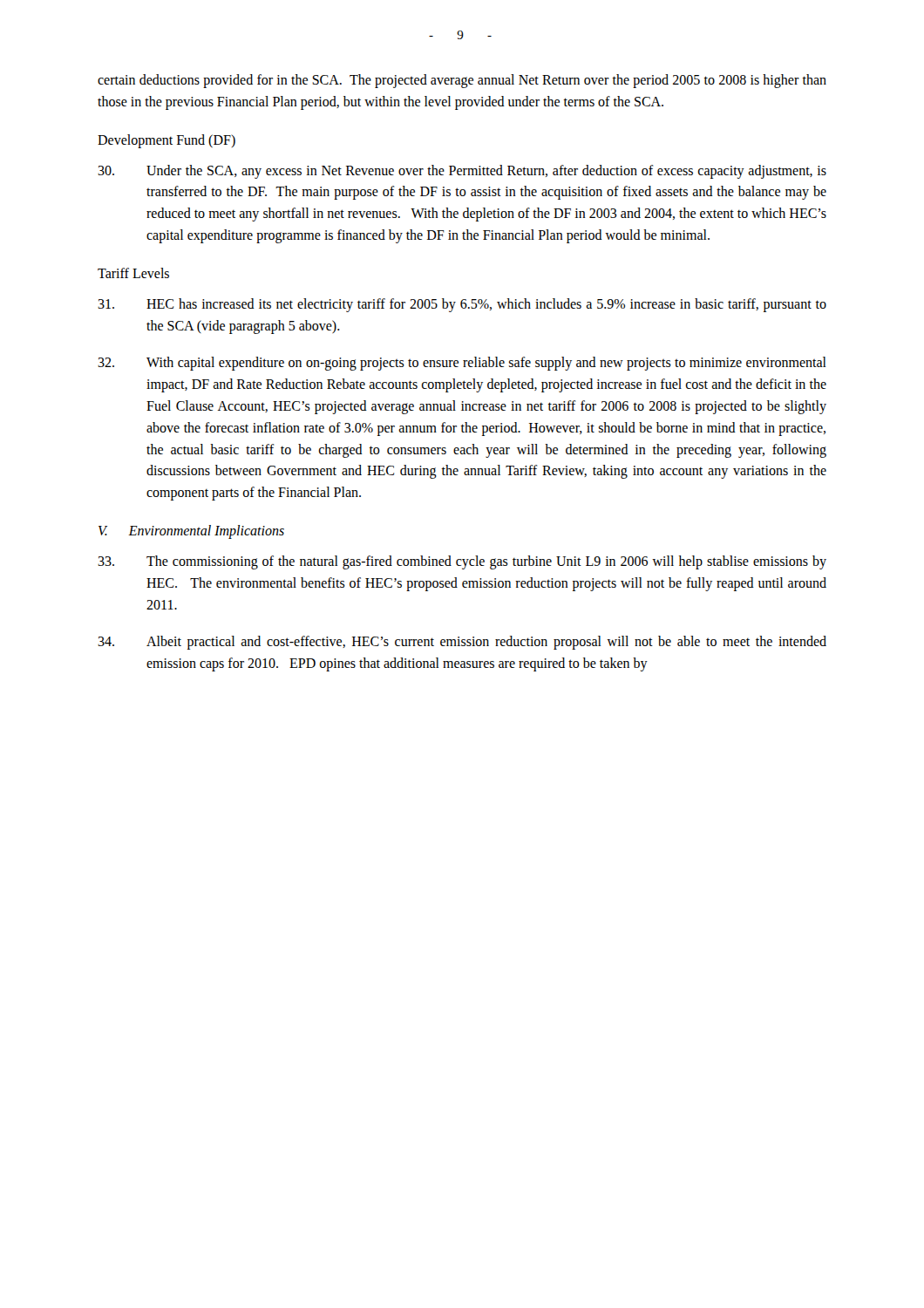
Task: Find the region starting "The commissioning of the natural"
Action: 462,583
